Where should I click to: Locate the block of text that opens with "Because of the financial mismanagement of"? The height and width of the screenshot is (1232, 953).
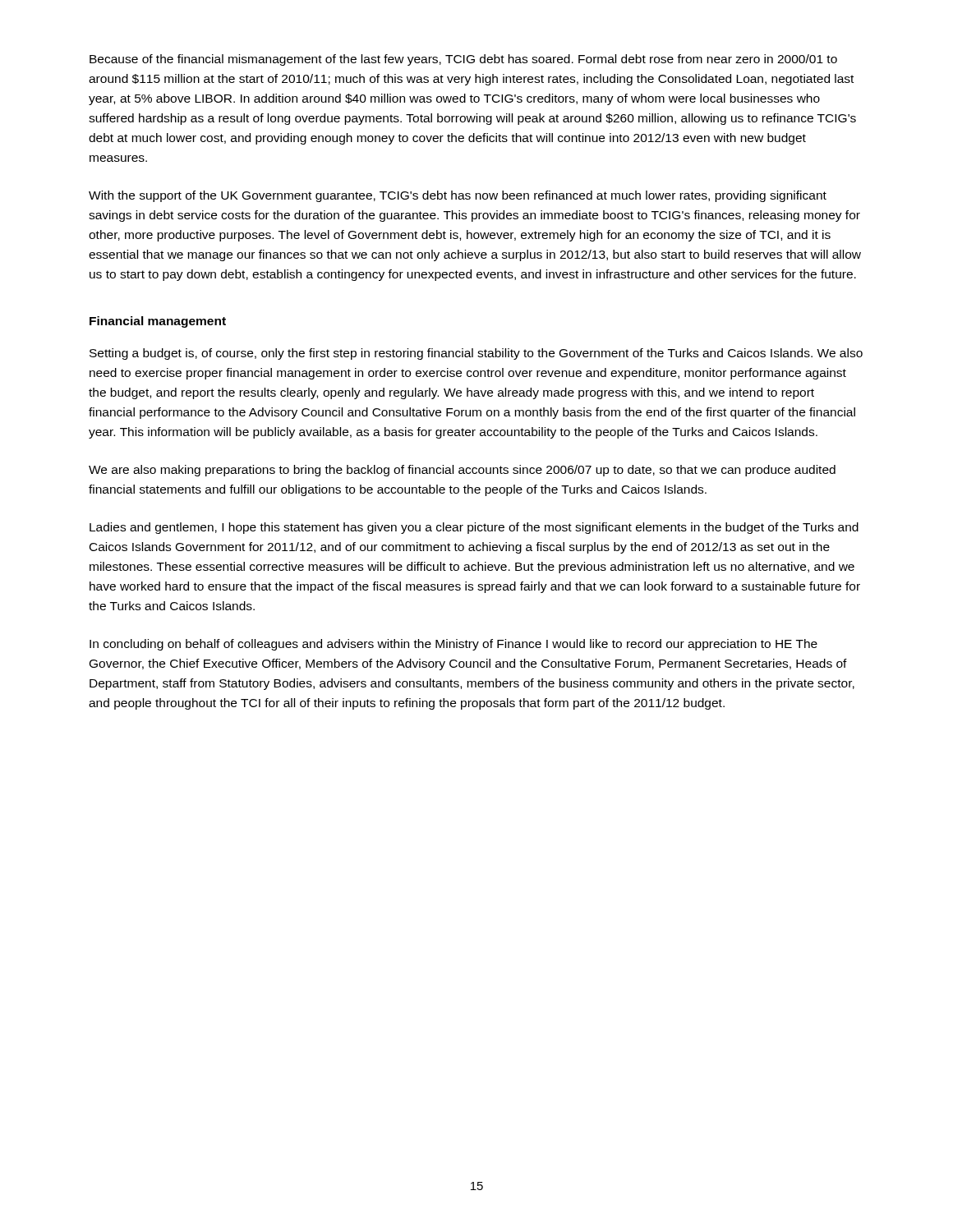[x=473, y=108]
